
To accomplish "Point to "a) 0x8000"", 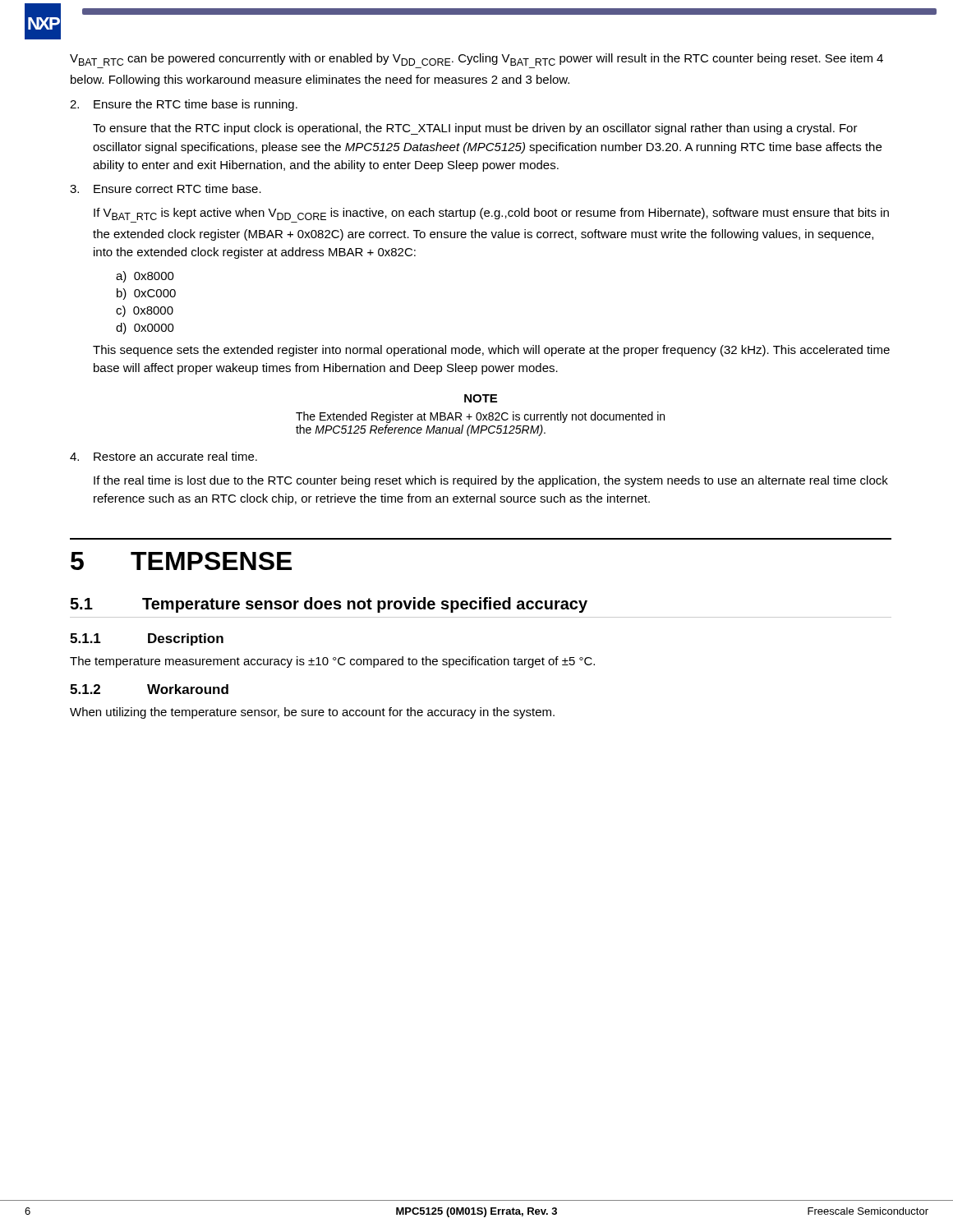I will [145, 277].
